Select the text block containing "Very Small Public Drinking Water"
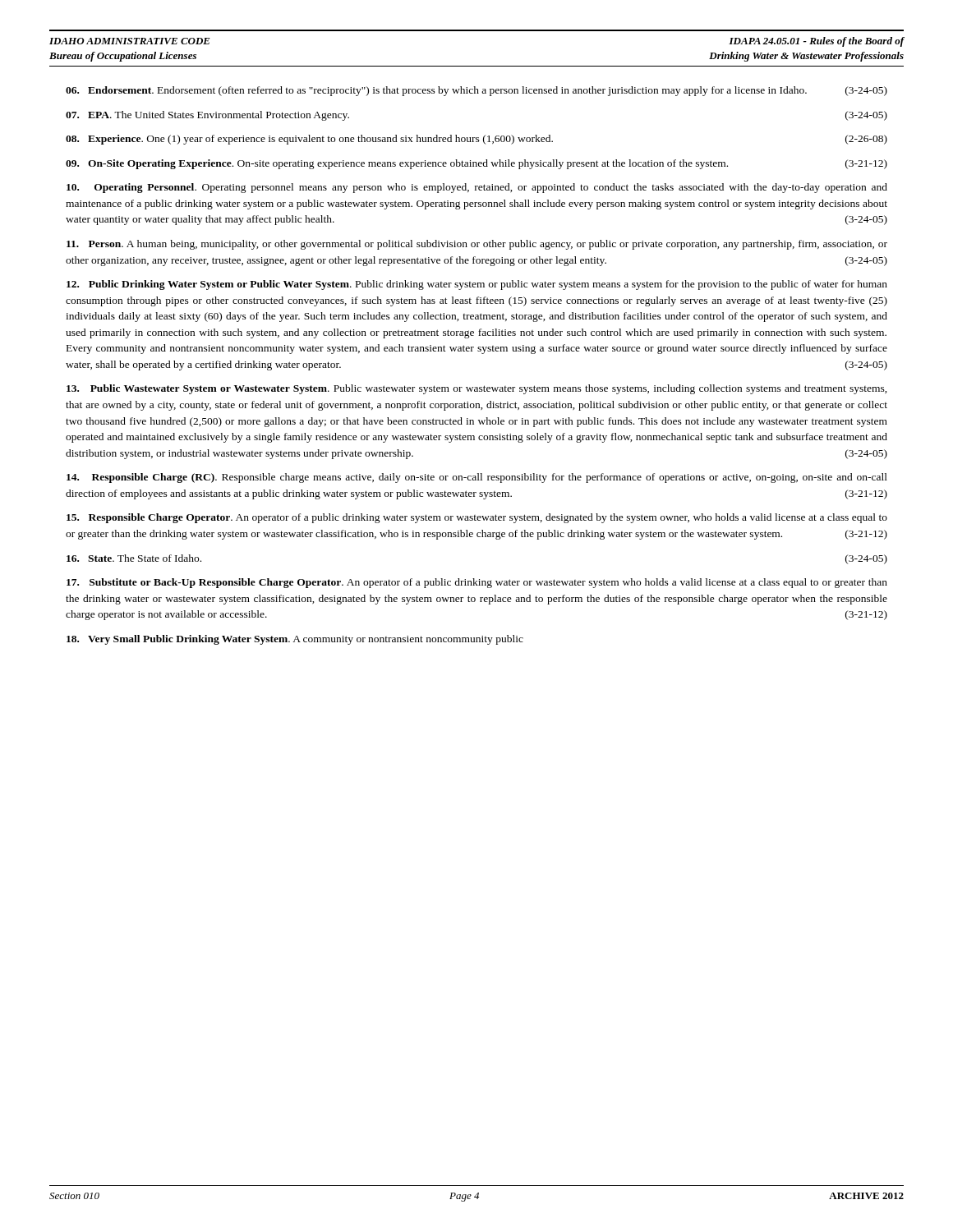 click(295, 638)
